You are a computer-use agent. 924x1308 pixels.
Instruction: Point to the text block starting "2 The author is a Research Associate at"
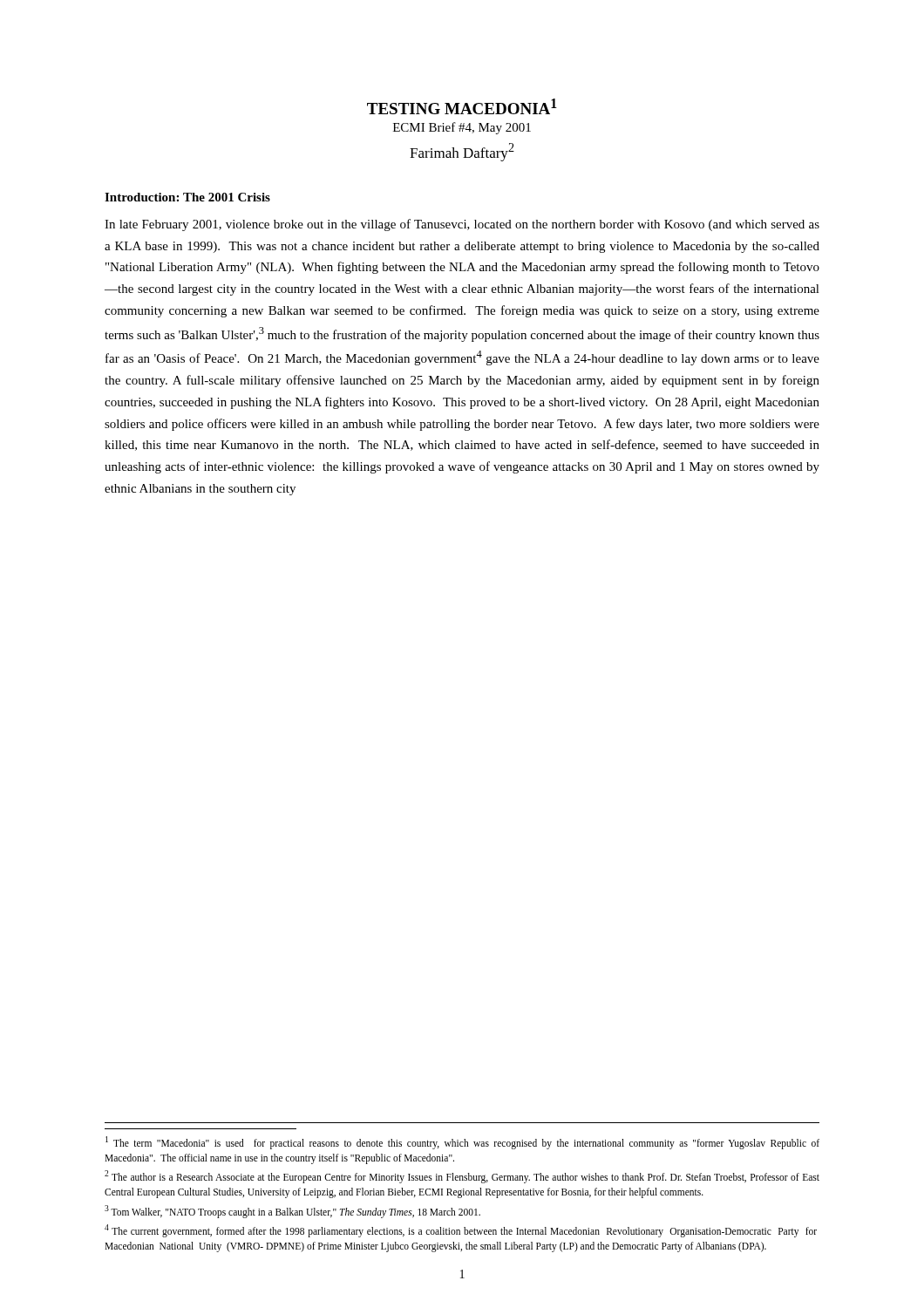[462, 1183]
